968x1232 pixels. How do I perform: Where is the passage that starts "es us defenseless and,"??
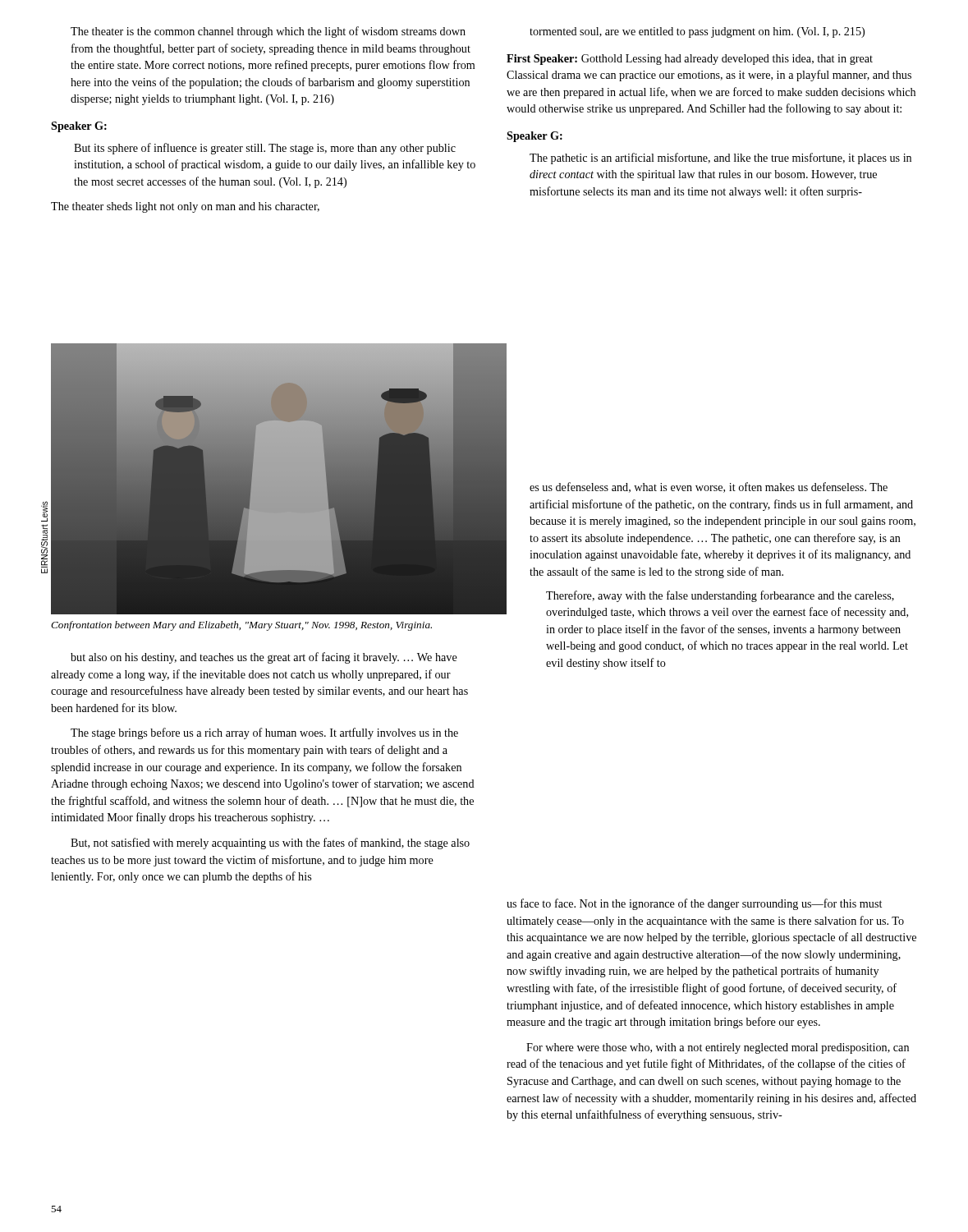point(723,575)
